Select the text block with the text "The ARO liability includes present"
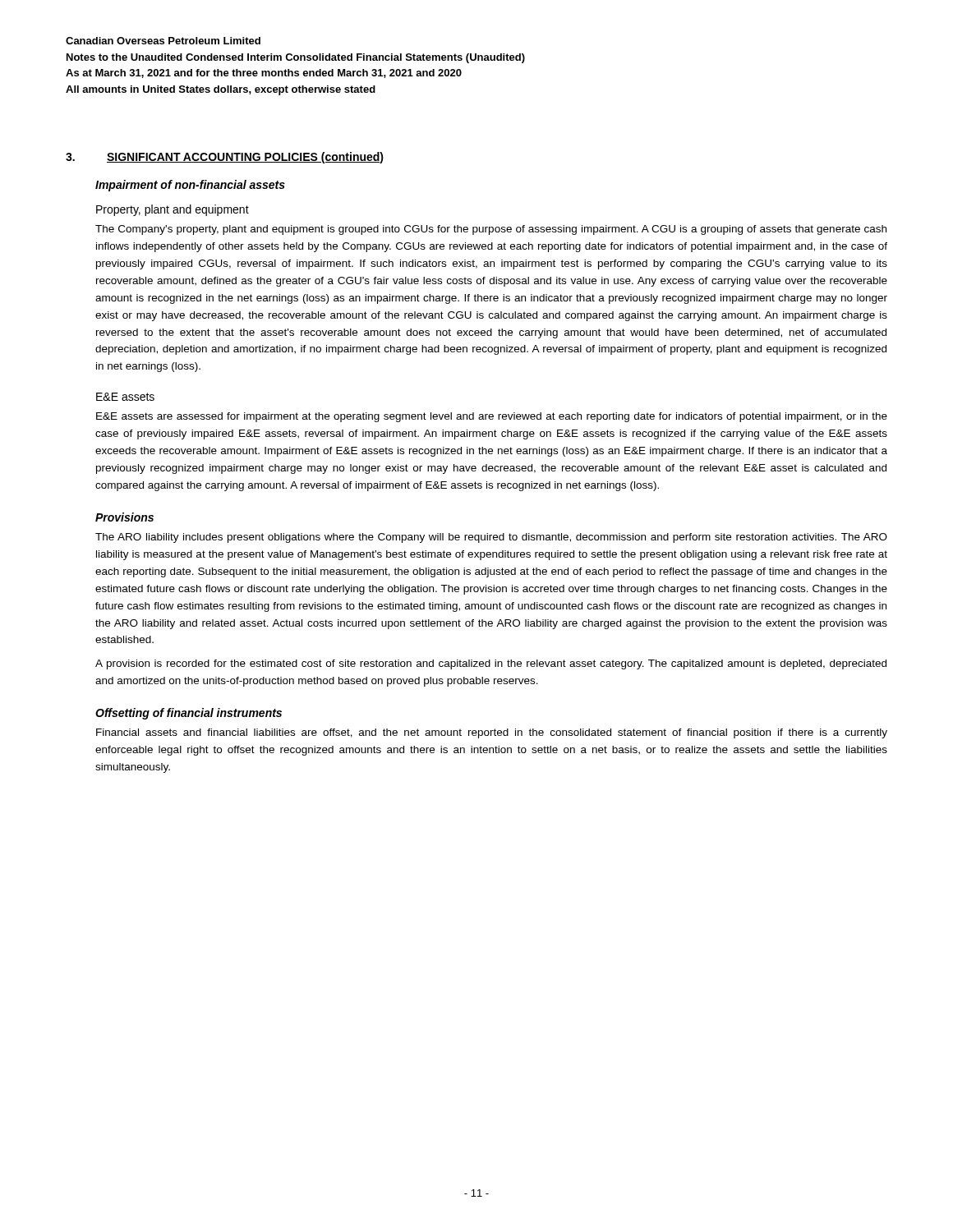The width and height of the screenshot is (953, 1232). [491, 588]
